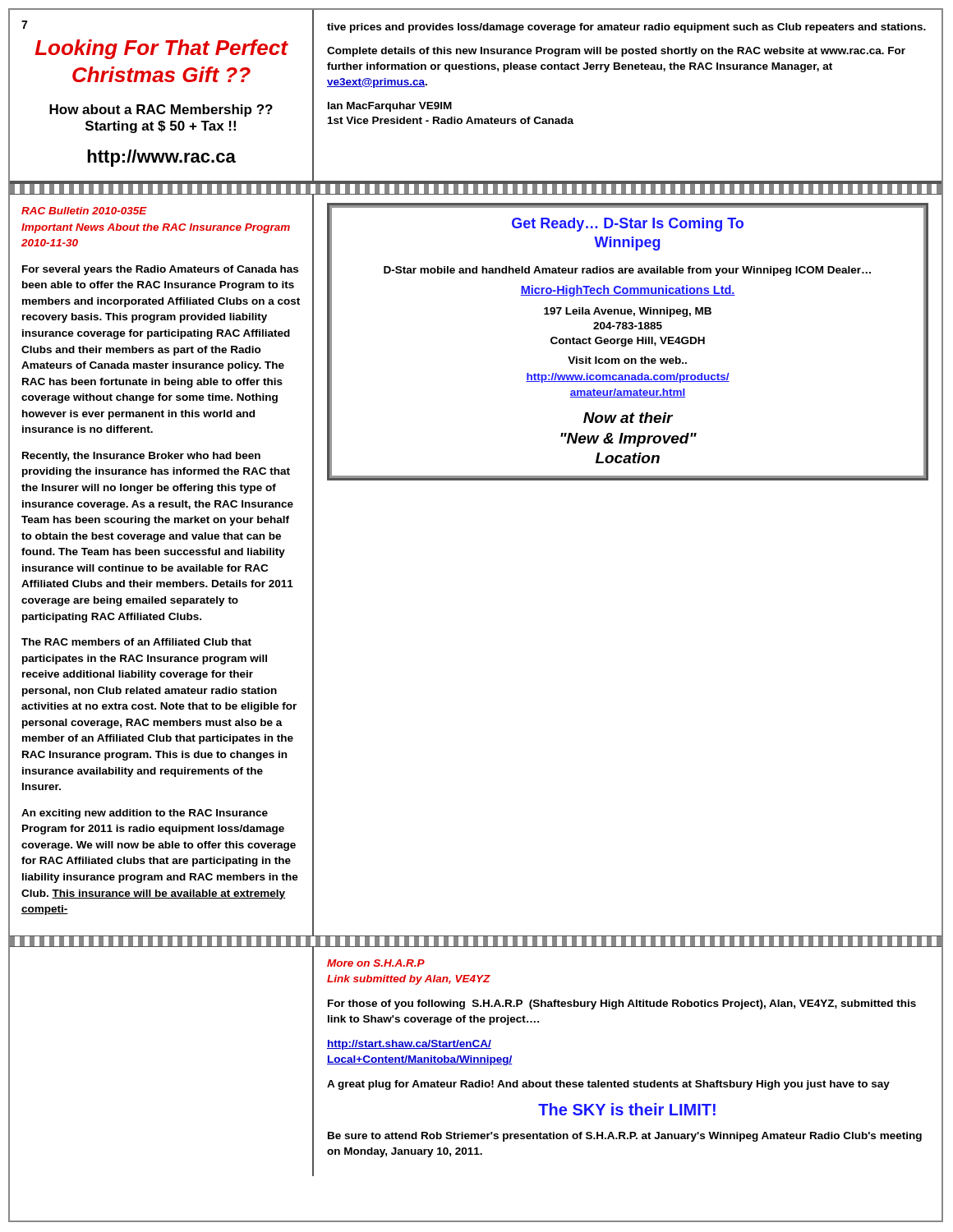Navigate to the region starting "More on S.H.A.R.PLink submitted by Alan, VE4YZ"
The height and width of the screenshot is (1232, 953).
376,963
